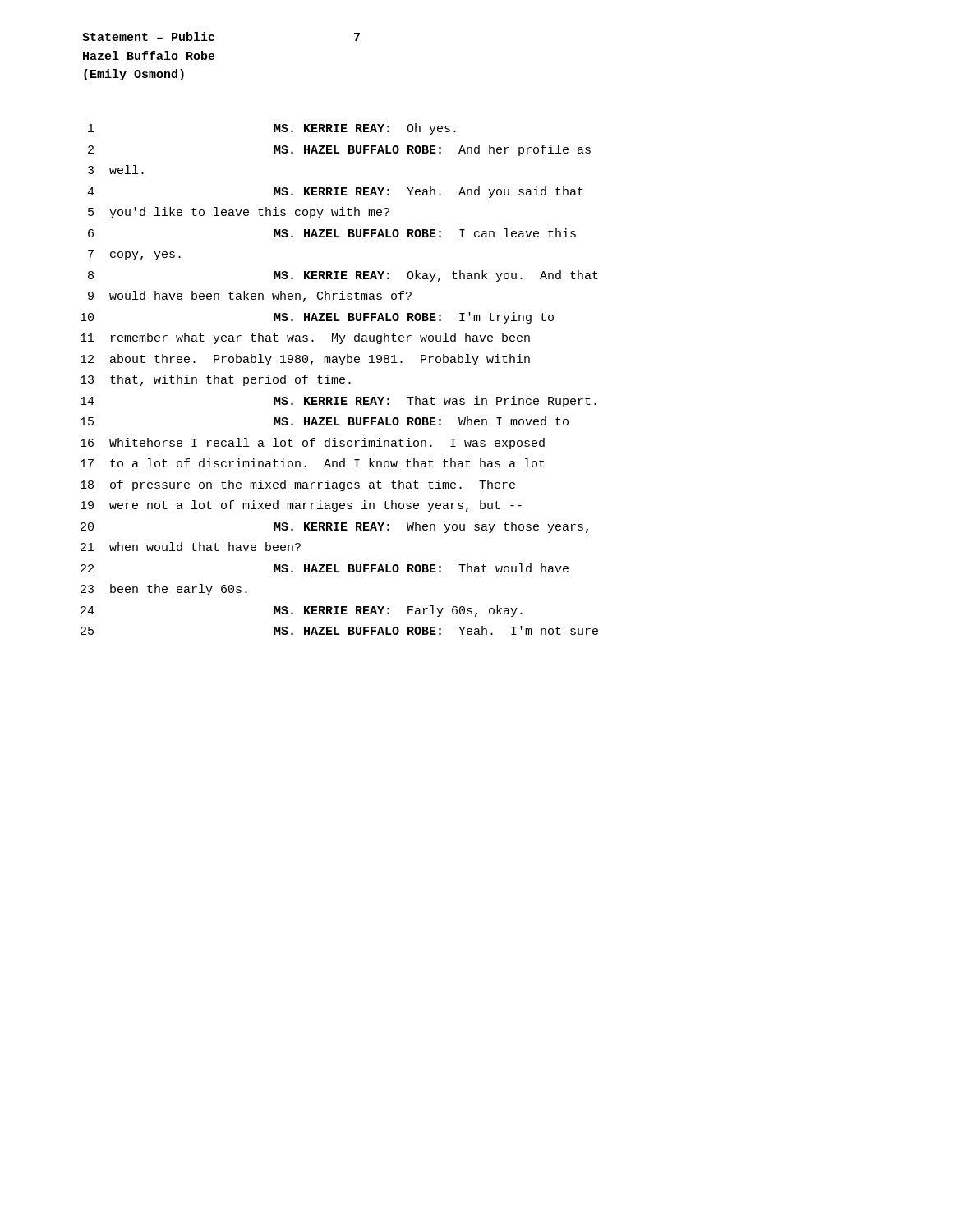Click the passage that begins "8 MS. KERRIE REAY: Okay,"
953x1232 pixels.
tap(476, 276)
